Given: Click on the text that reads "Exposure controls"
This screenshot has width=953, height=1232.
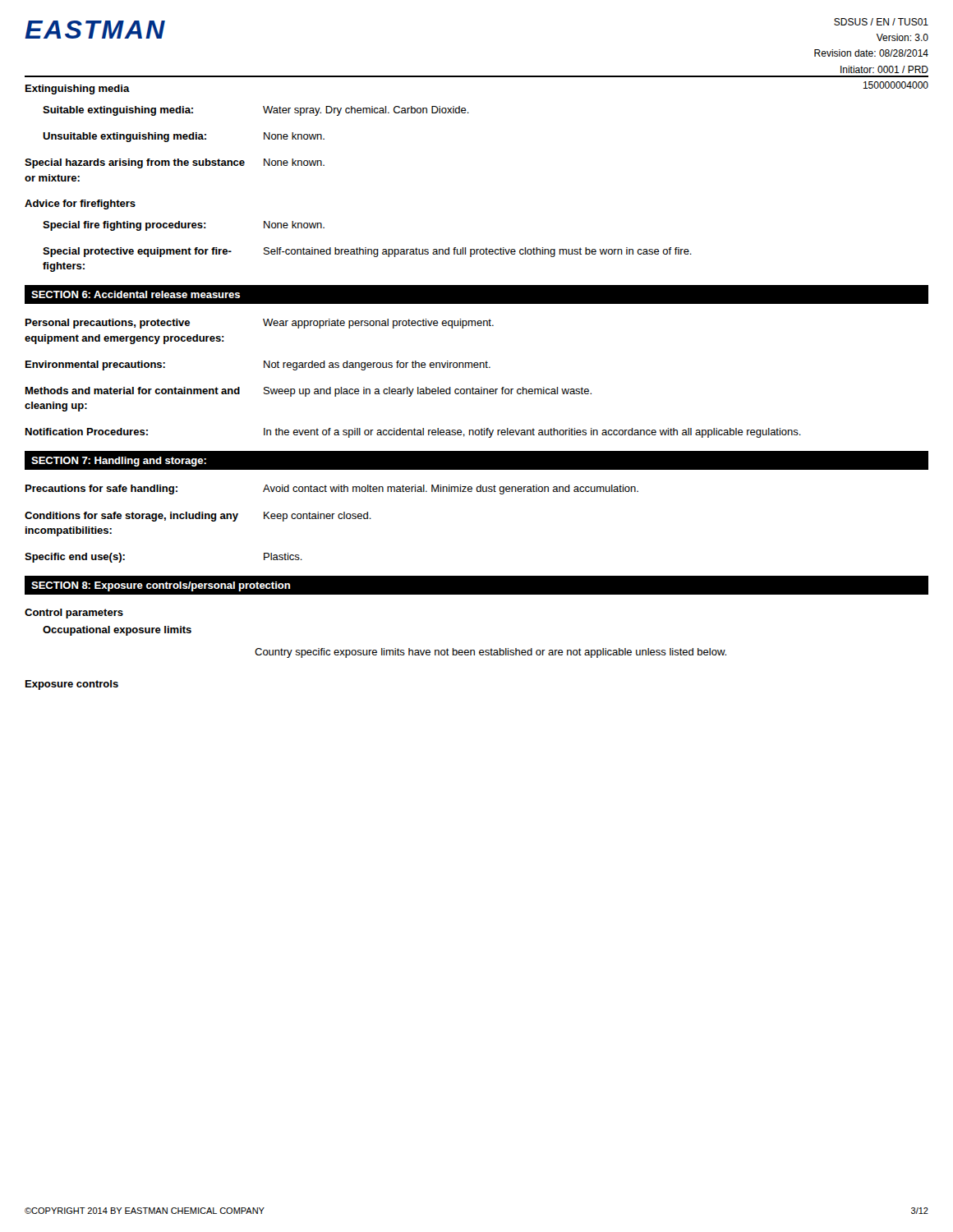Looking at the screenshot, I should 72,684.
